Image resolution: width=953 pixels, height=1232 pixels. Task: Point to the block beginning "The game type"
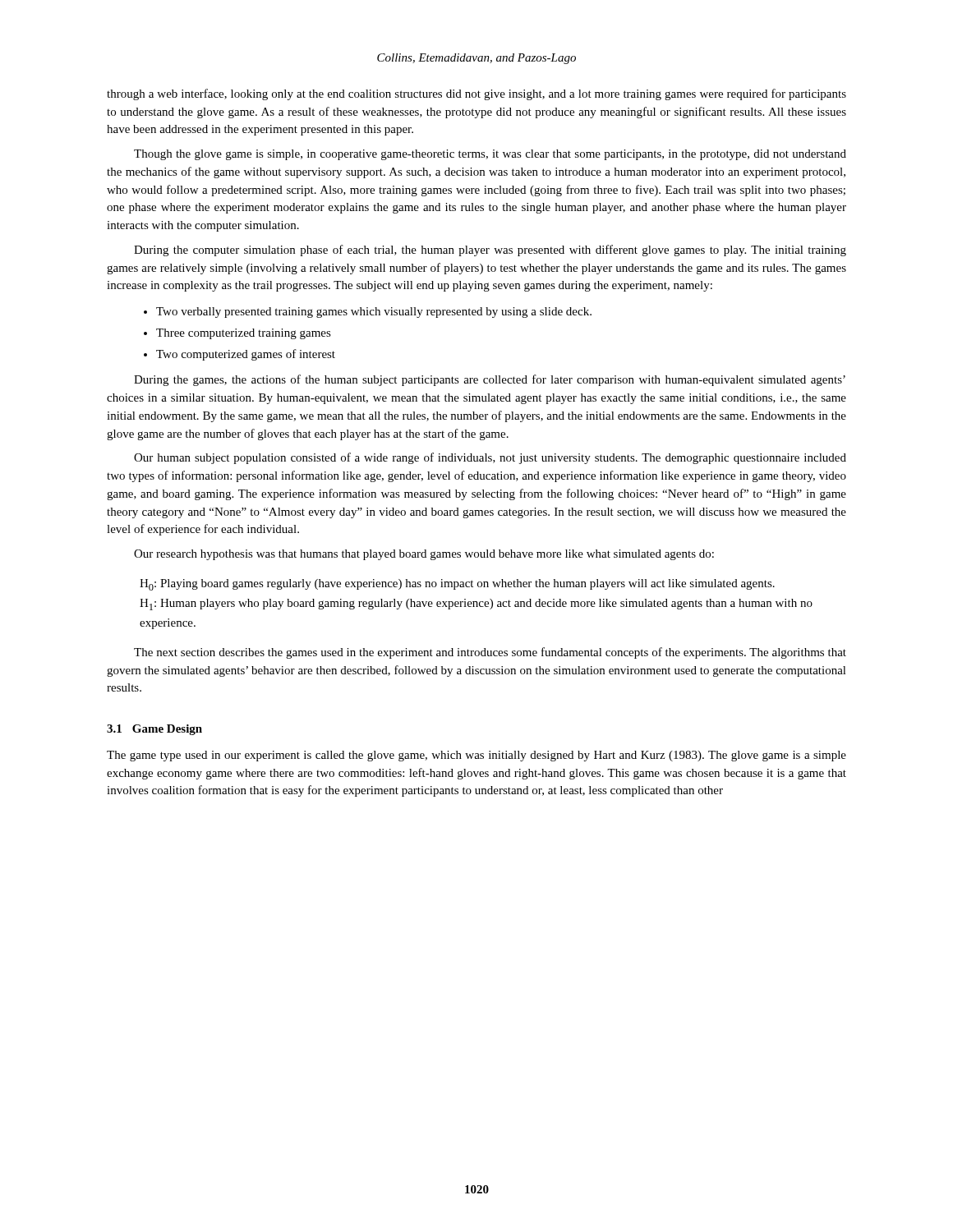(x=476, y=772)
